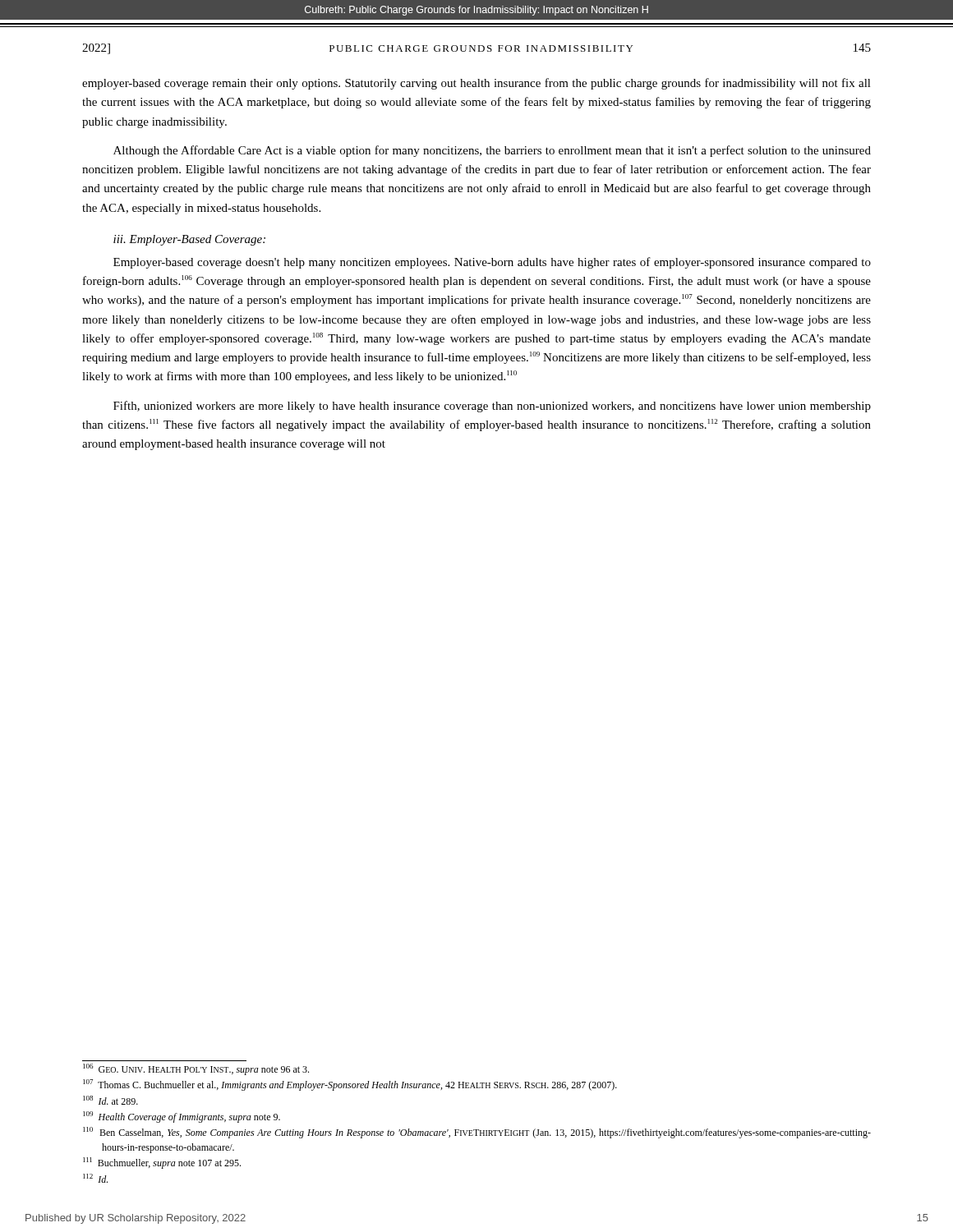Select the footnote with the text "110 Ben Casselman, Yes,"
The image size is (953, 1232).
[x=476, y=1140]
